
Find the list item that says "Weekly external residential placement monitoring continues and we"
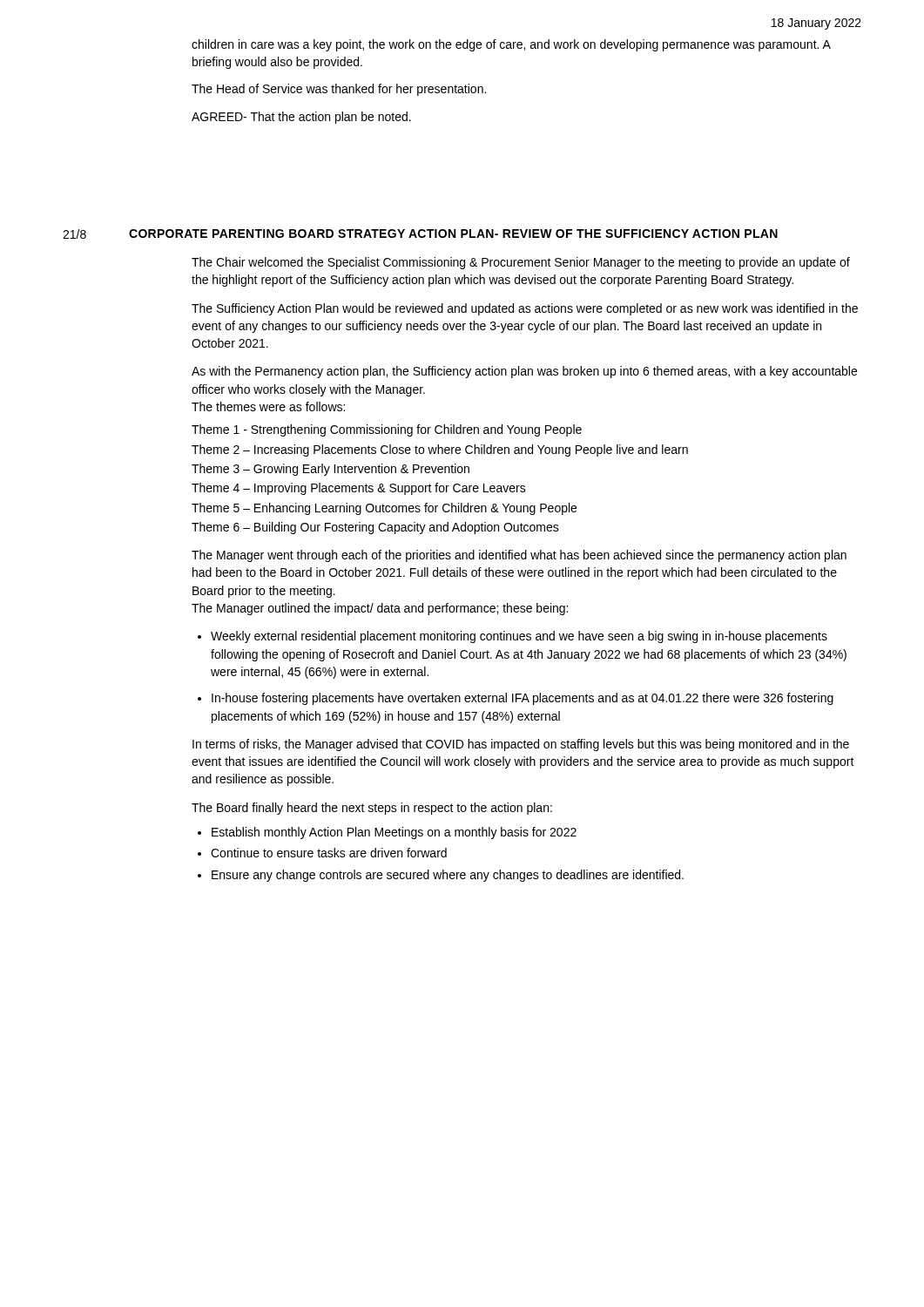529,654
